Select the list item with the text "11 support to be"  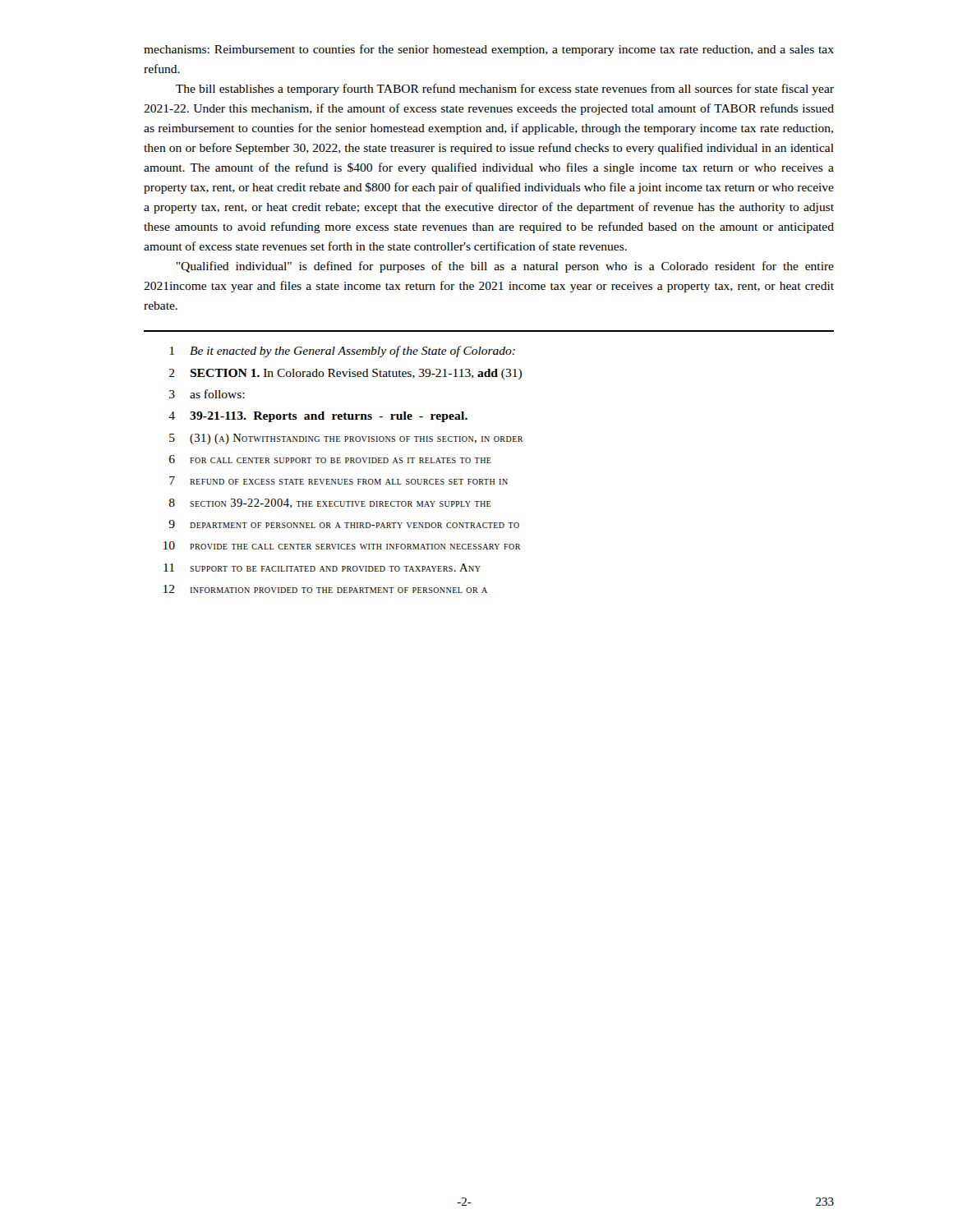point(489,567)
